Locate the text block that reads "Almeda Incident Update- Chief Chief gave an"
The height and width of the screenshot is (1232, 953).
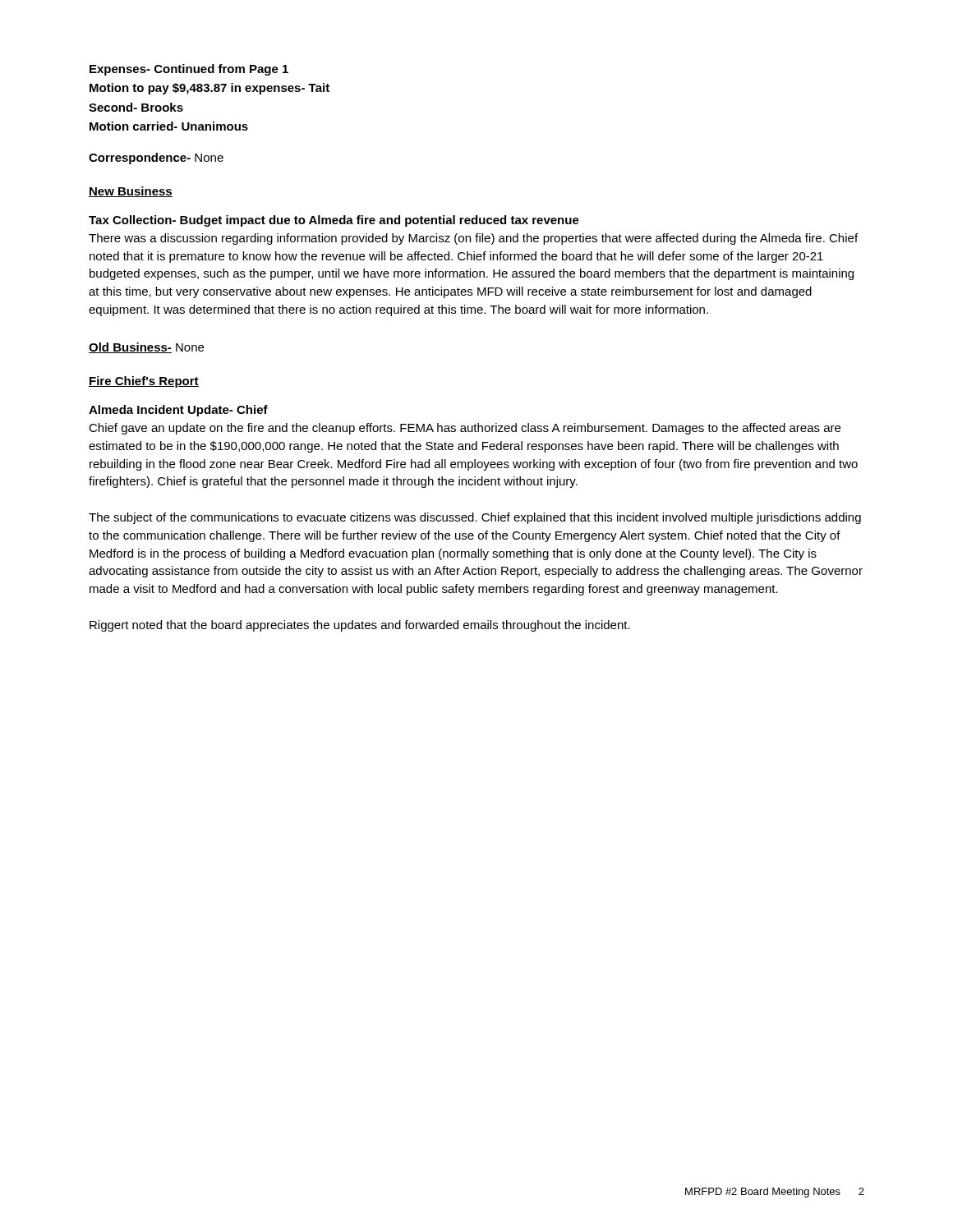point(476,446)
